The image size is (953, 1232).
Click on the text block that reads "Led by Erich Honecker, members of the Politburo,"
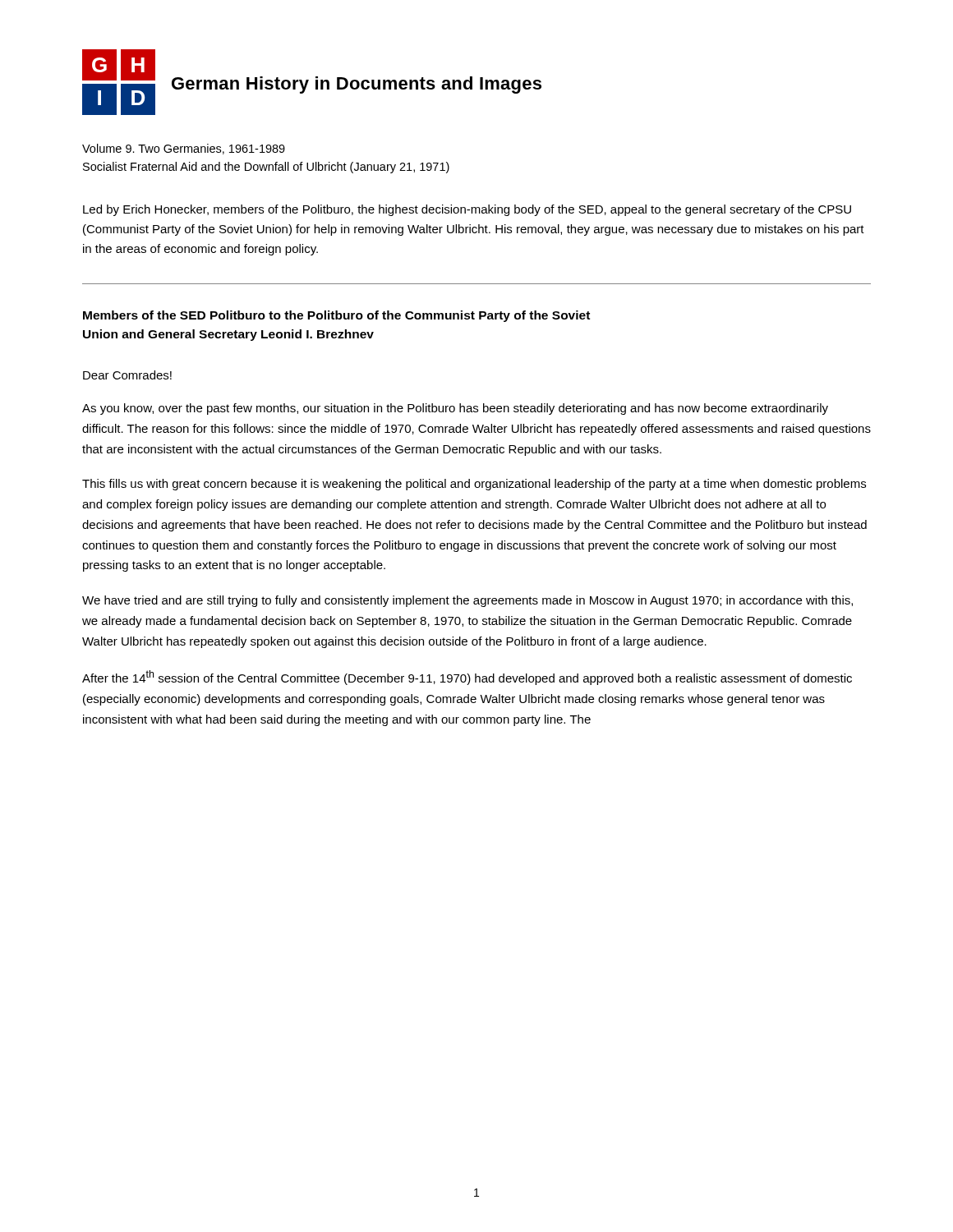[473, 228]
